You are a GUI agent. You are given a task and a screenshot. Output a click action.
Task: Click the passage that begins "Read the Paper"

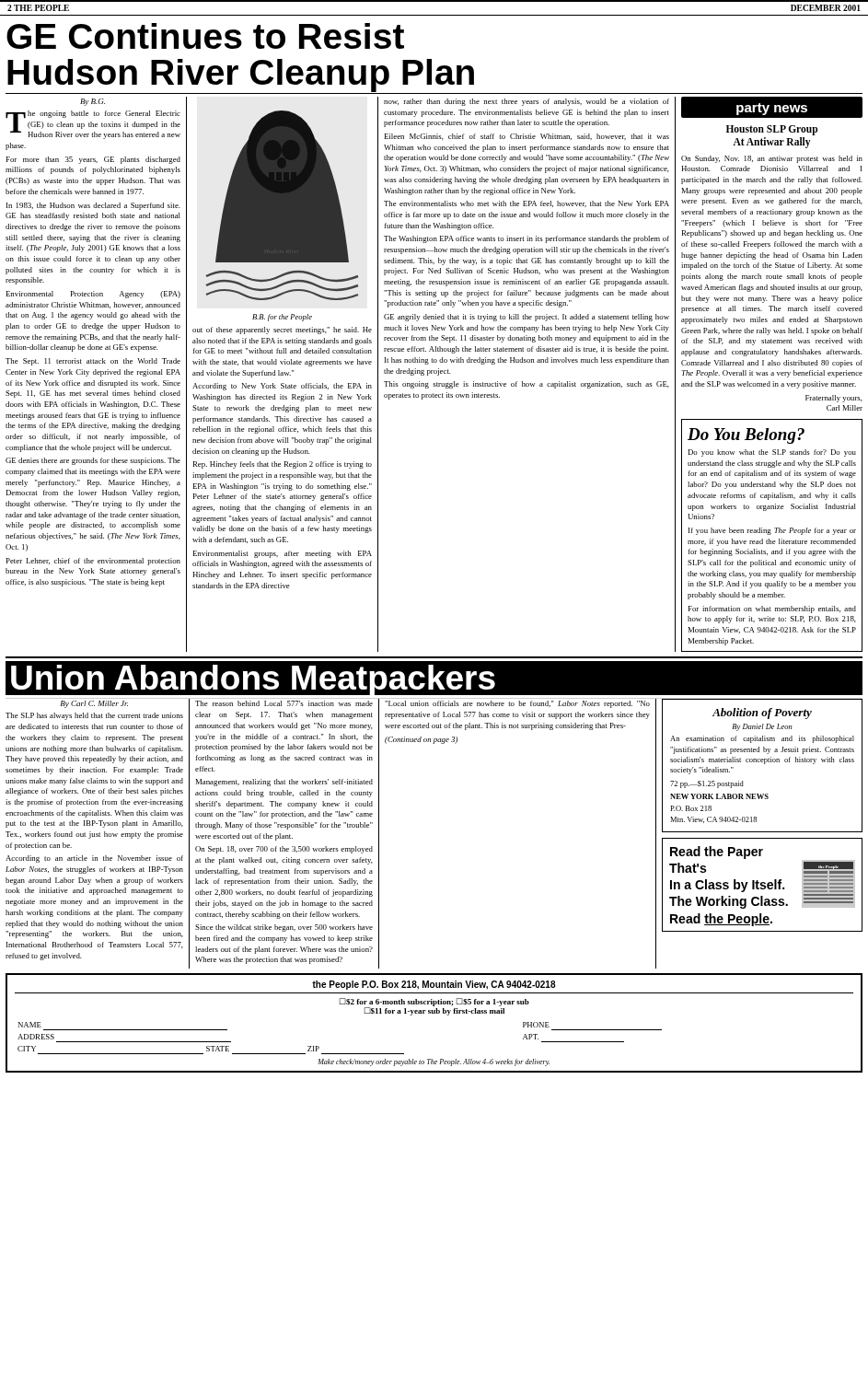(762, 885)
